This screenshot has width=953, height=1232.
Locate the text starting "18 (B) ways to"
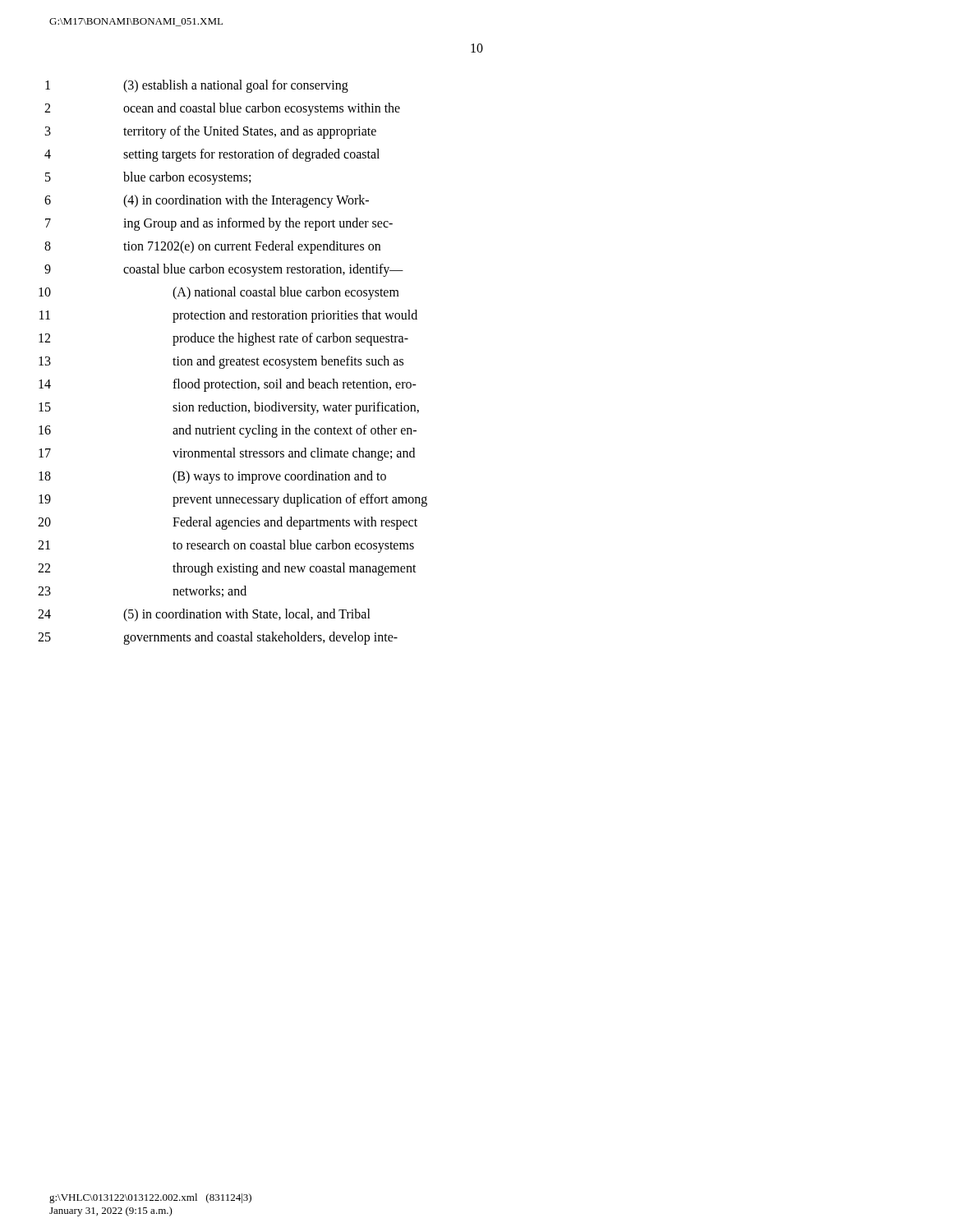212,477
